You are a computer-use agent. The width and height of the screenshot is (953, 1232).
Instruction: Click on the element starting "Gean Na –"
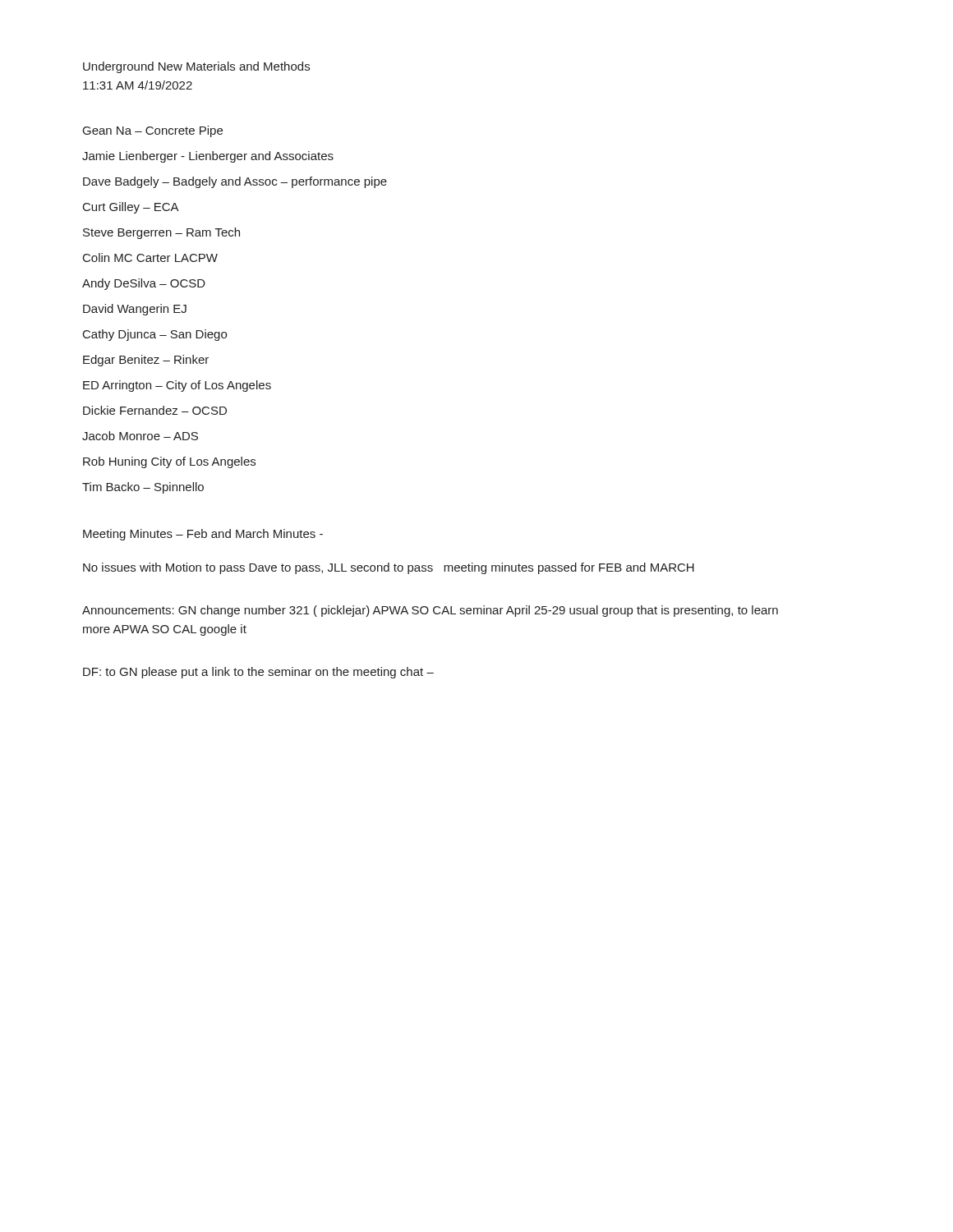click(153, 130)
